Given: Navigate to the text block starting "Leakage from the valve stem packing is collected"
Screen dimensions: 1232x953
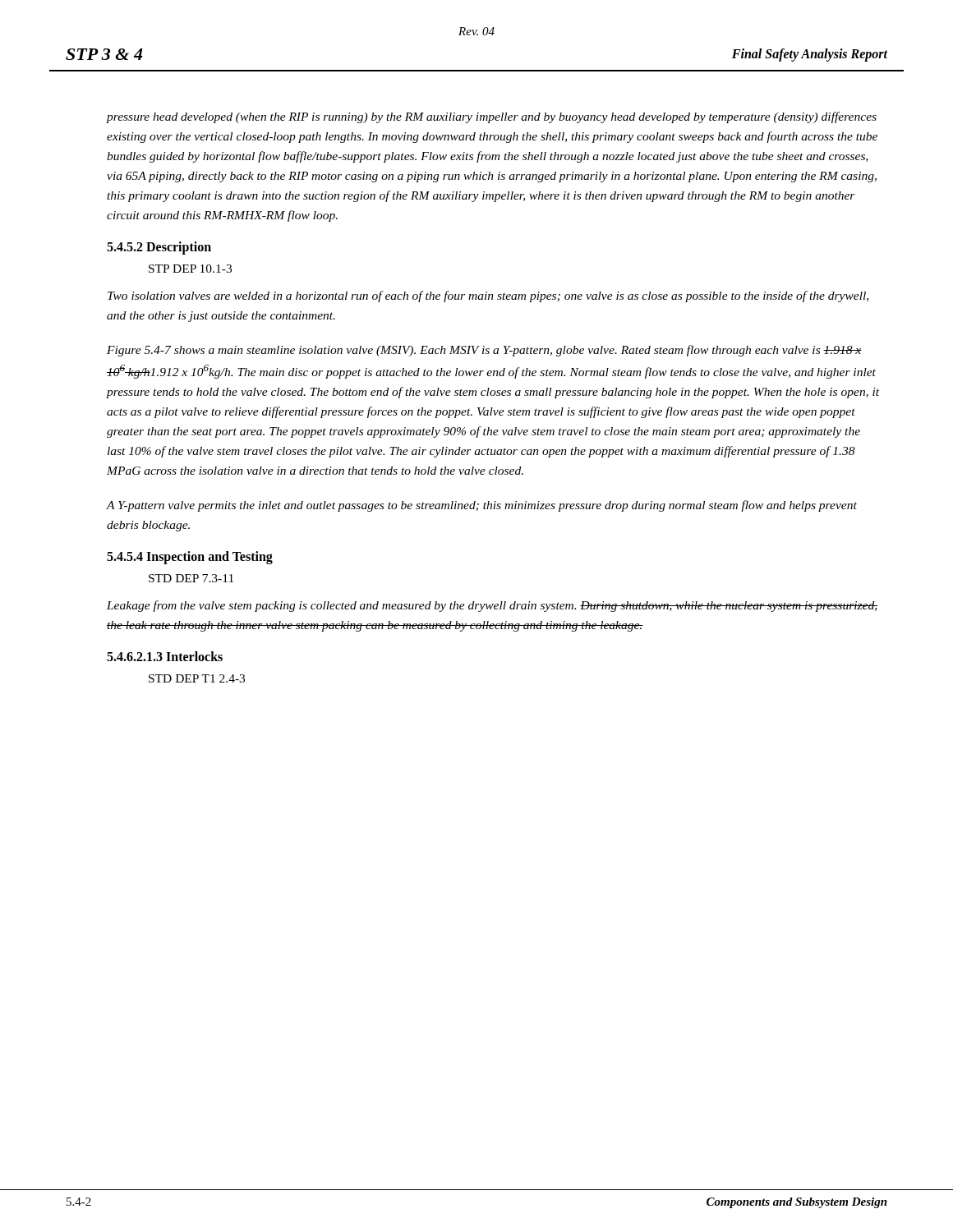Looking at the screenshot, I should (493, 616).
